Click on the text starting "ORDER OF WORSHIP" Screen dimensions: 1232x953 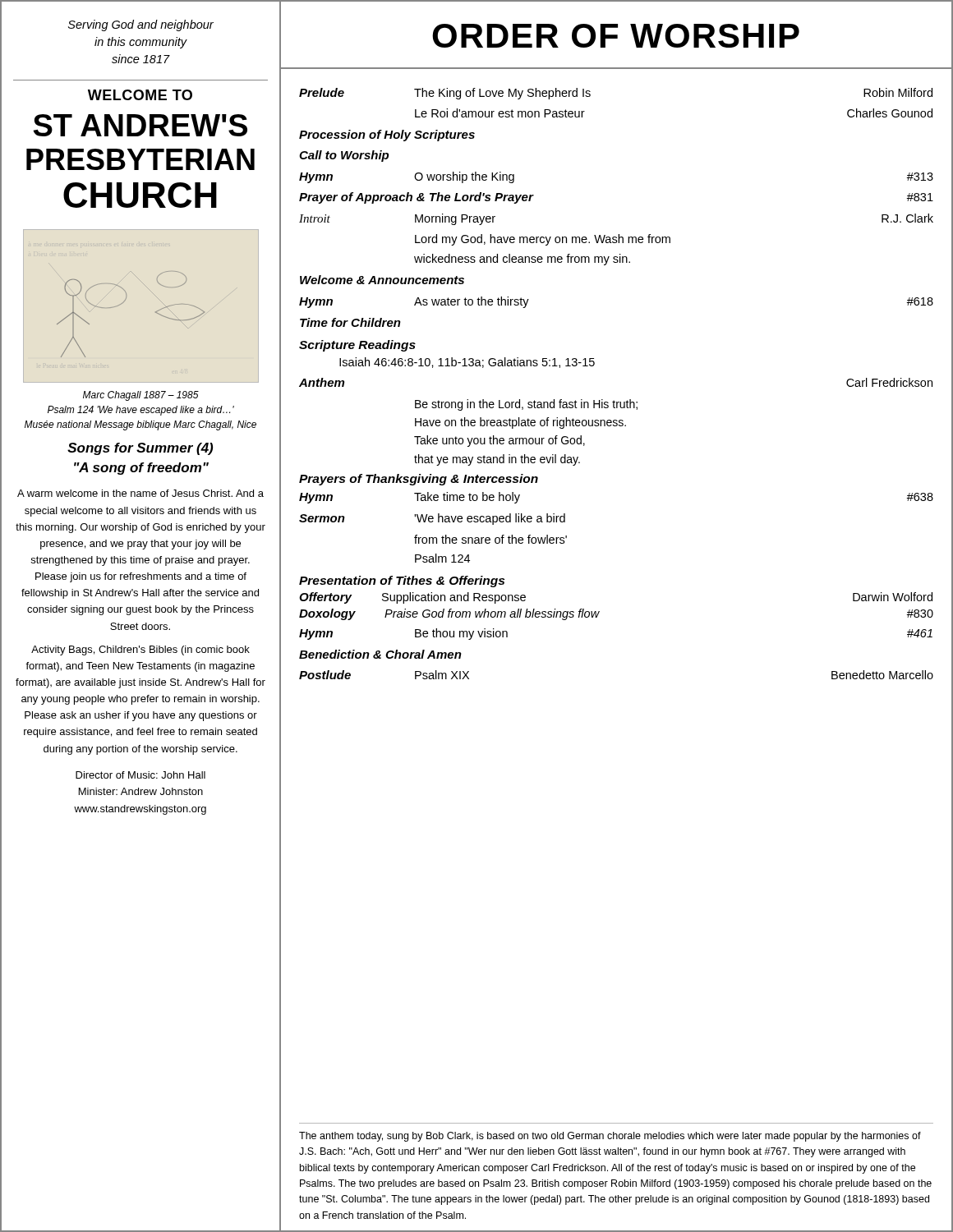click(x=616, y=36)
